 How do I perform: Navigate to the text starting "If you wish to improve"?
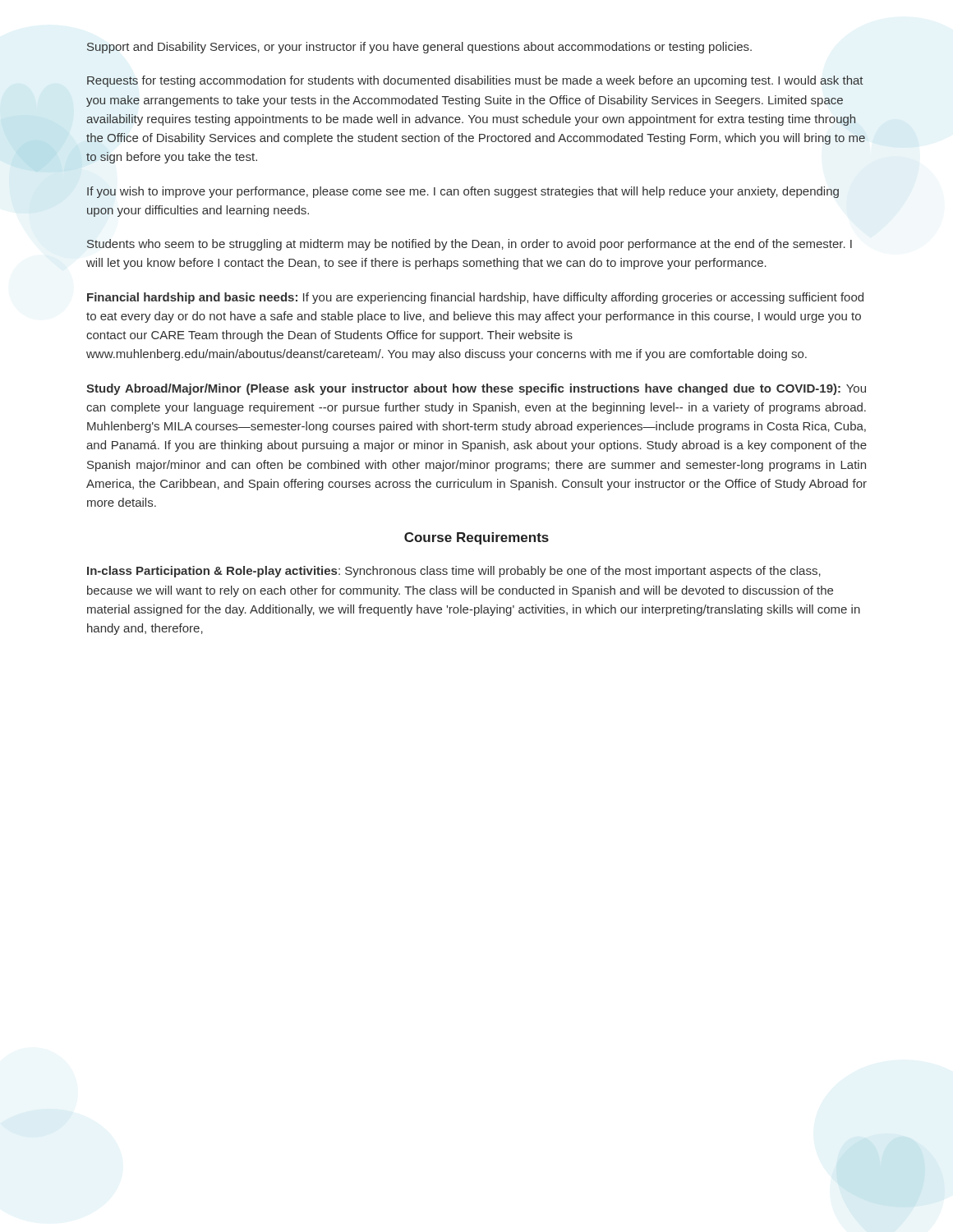coord(463,200)
